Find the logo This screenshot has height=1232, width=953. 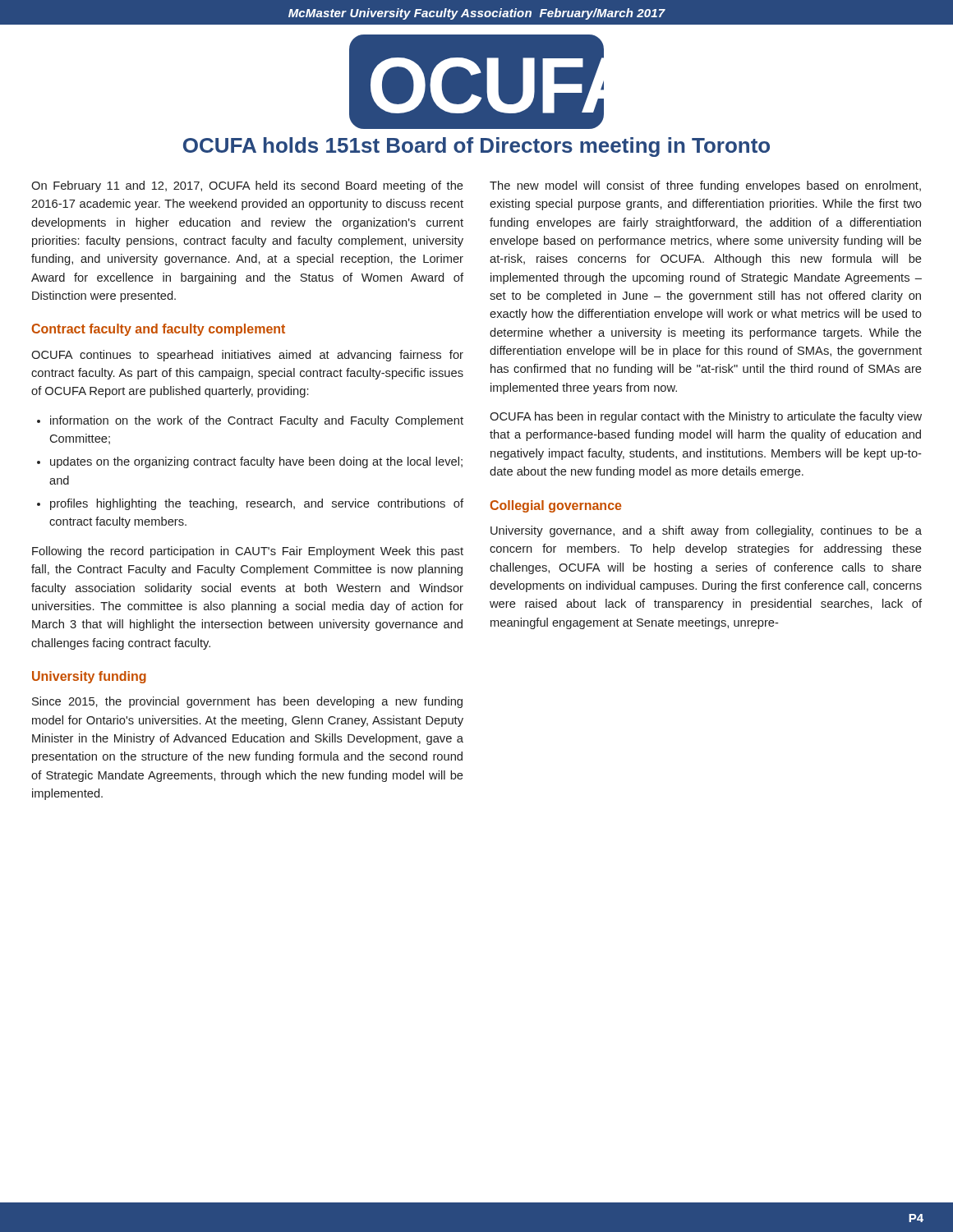point(476,79)
